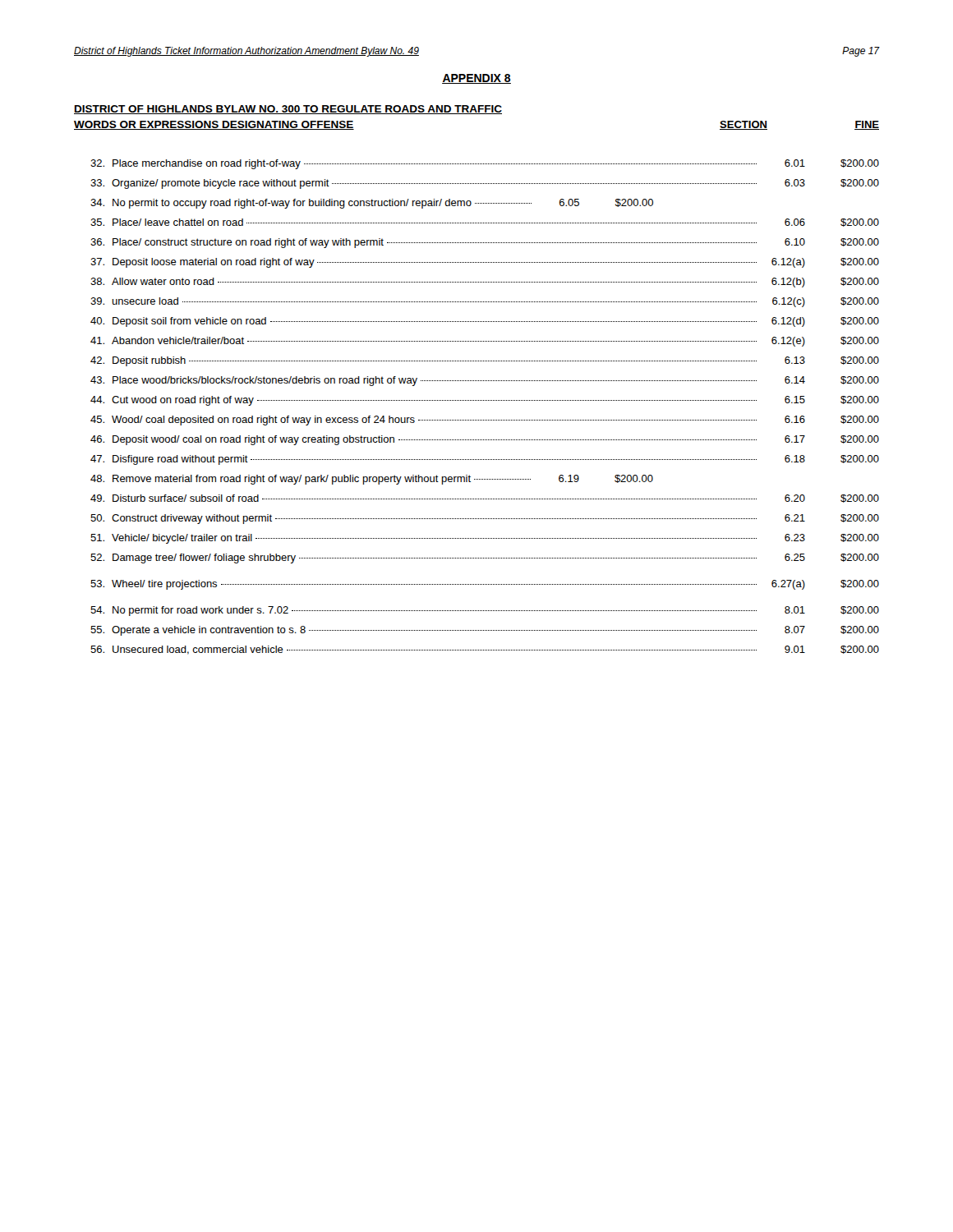This screenshot has height=1232, width=953.
Task: Find the list item that says "34. No permit to occupy road right-of-way for"
Action: coord(476,202)
